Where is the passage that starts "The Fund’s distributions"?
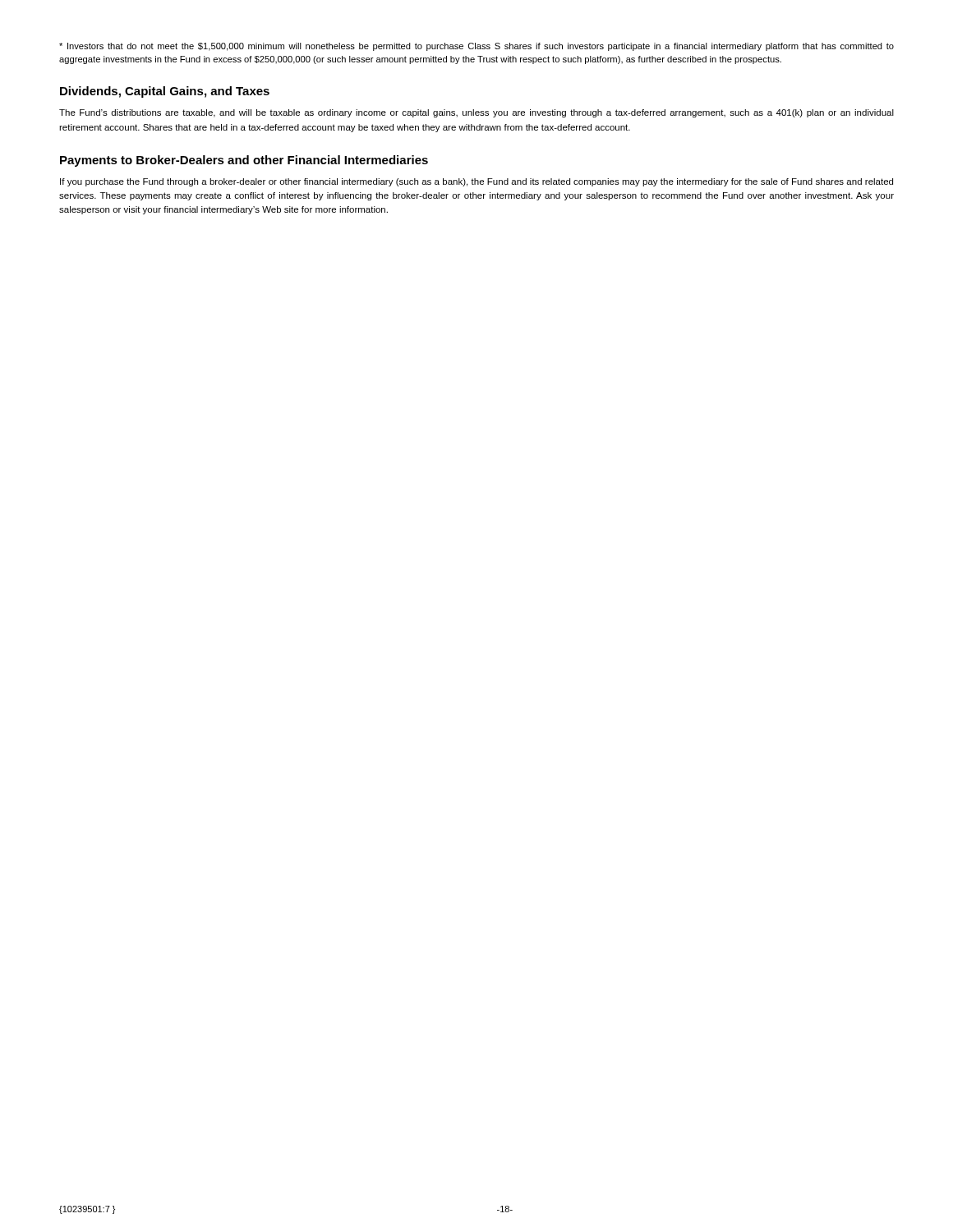 (476, 120)
